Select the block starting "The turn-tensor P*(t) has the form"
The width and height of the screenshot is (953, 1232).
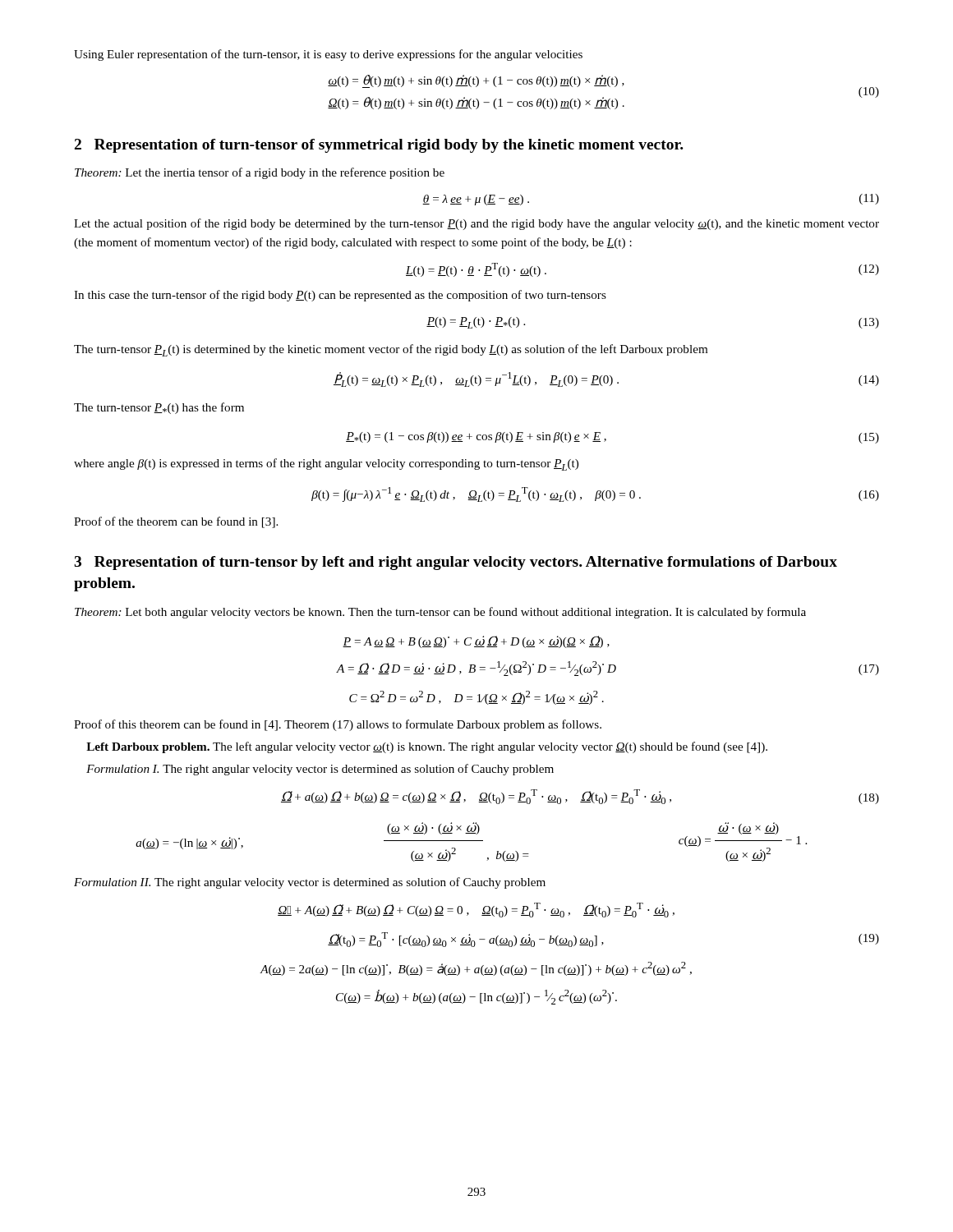(x=159, y=408)
